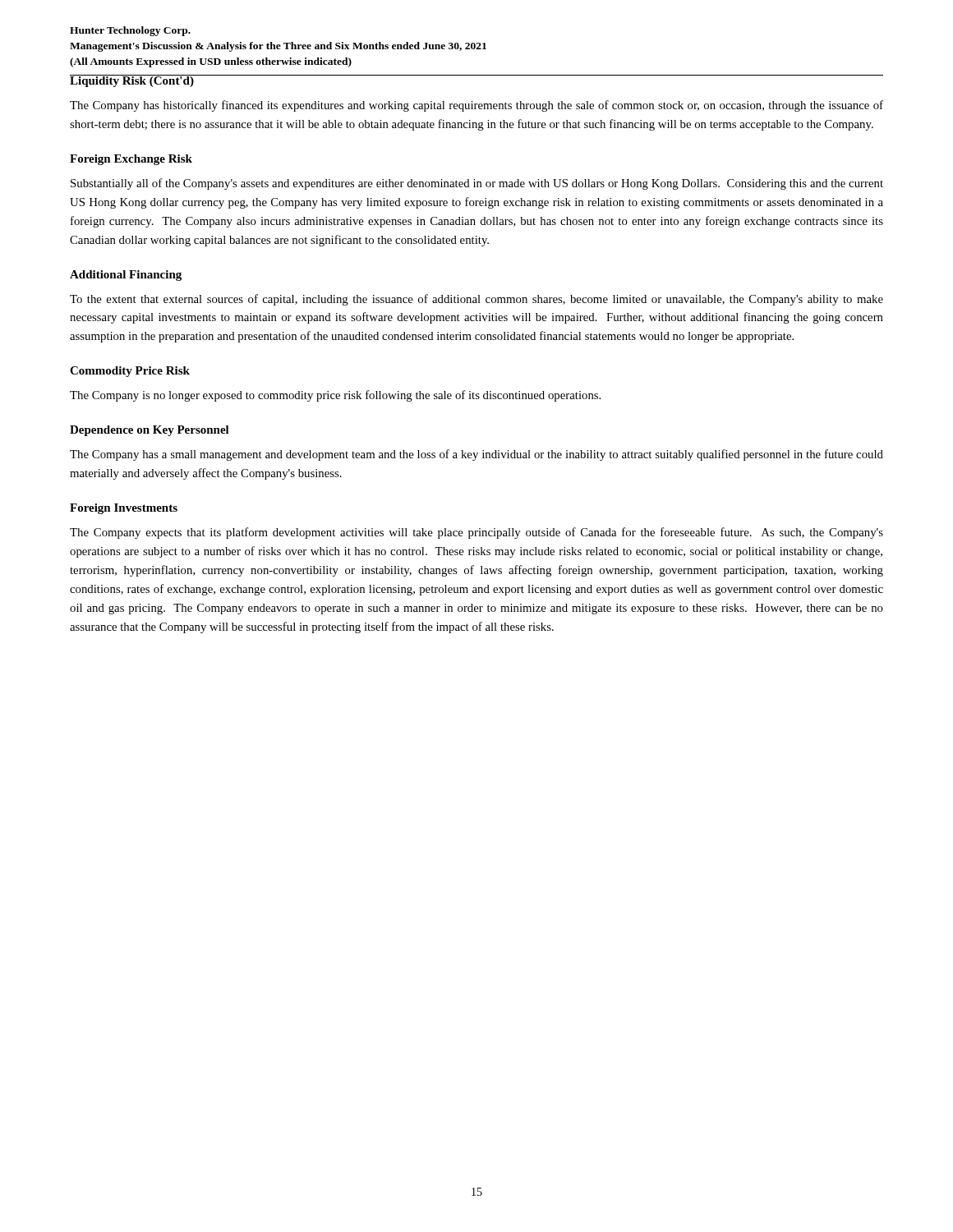Locate the region starting "To the extent that"
Viewport: 953px width, 1232px height.
[x=476, y=317]
